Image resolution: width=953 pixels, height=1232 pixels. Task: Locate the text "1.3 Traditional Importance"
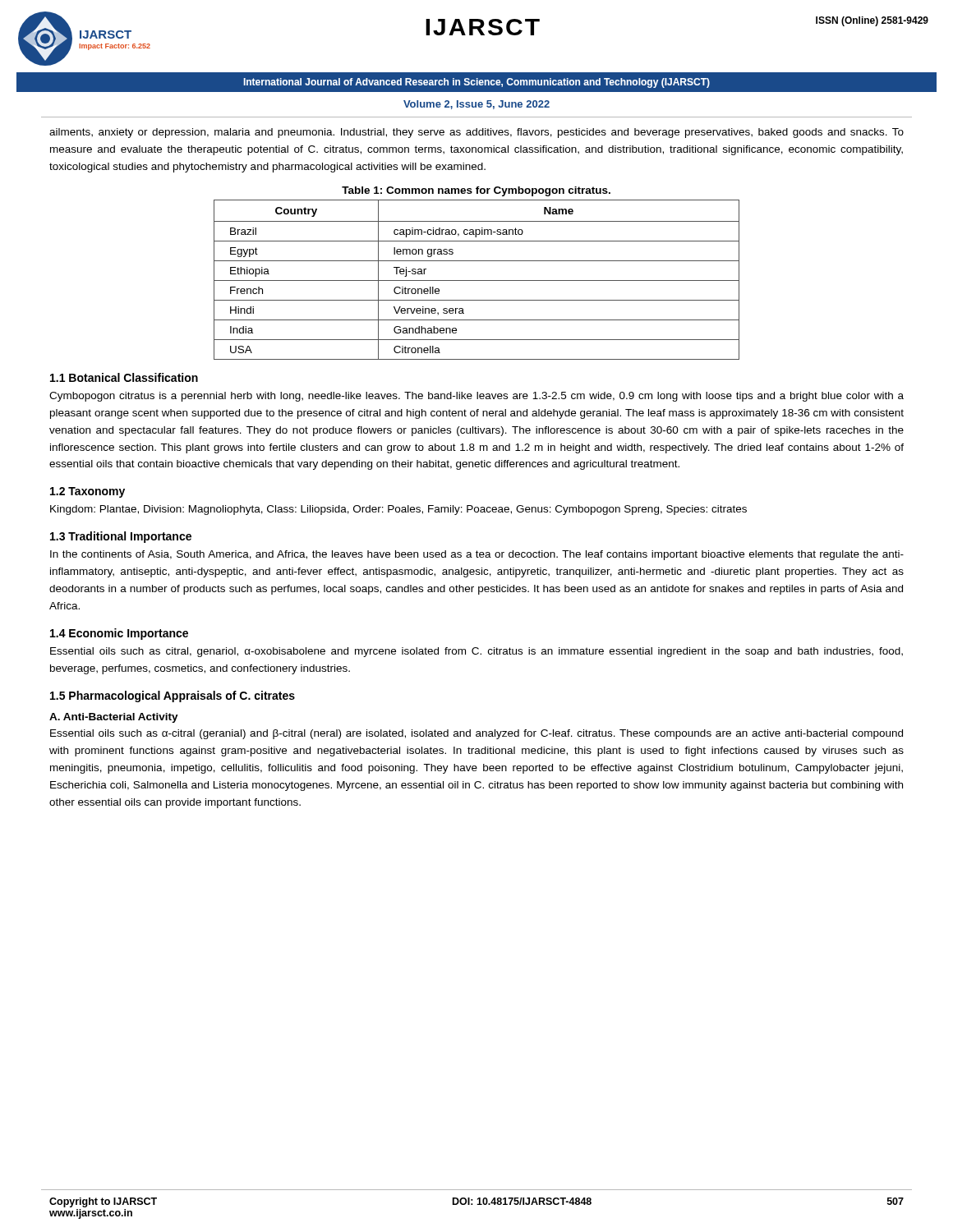121,537
